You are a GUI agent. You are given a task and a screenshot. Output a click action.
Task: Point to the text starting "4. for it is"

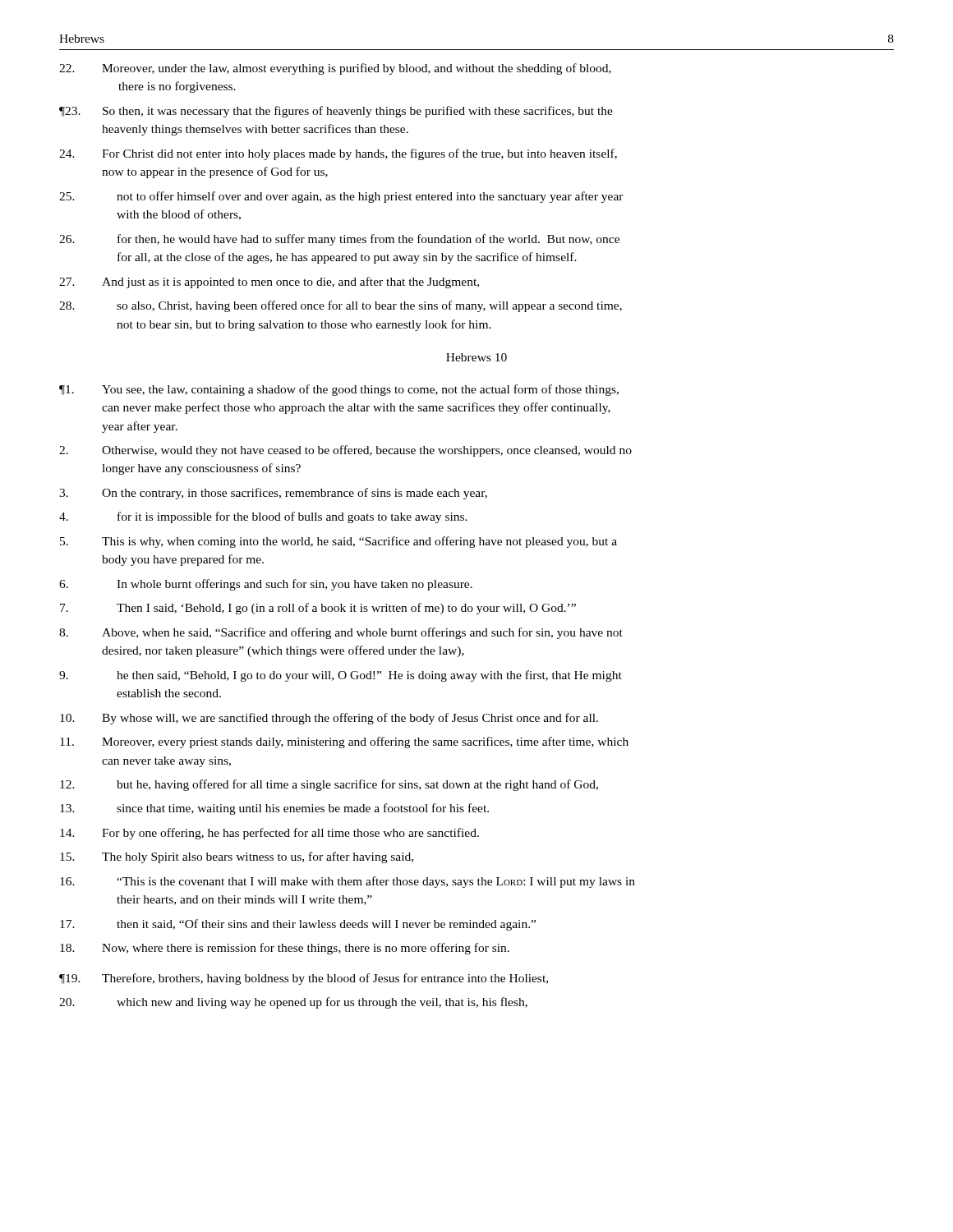coord(264,517)
